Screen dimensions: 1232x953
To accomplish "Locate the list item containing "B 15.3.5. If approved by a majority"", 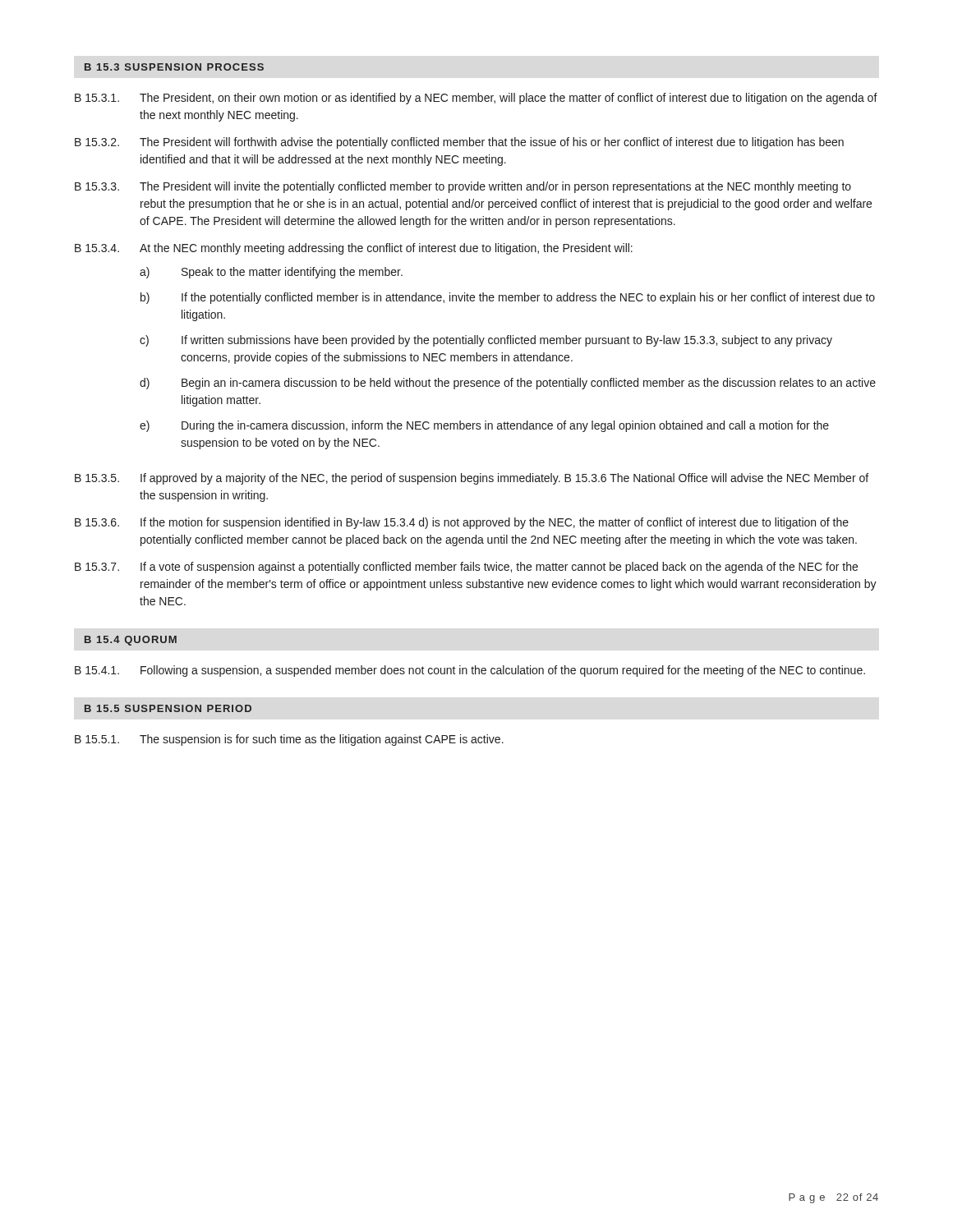I will (x=476, y=487).
